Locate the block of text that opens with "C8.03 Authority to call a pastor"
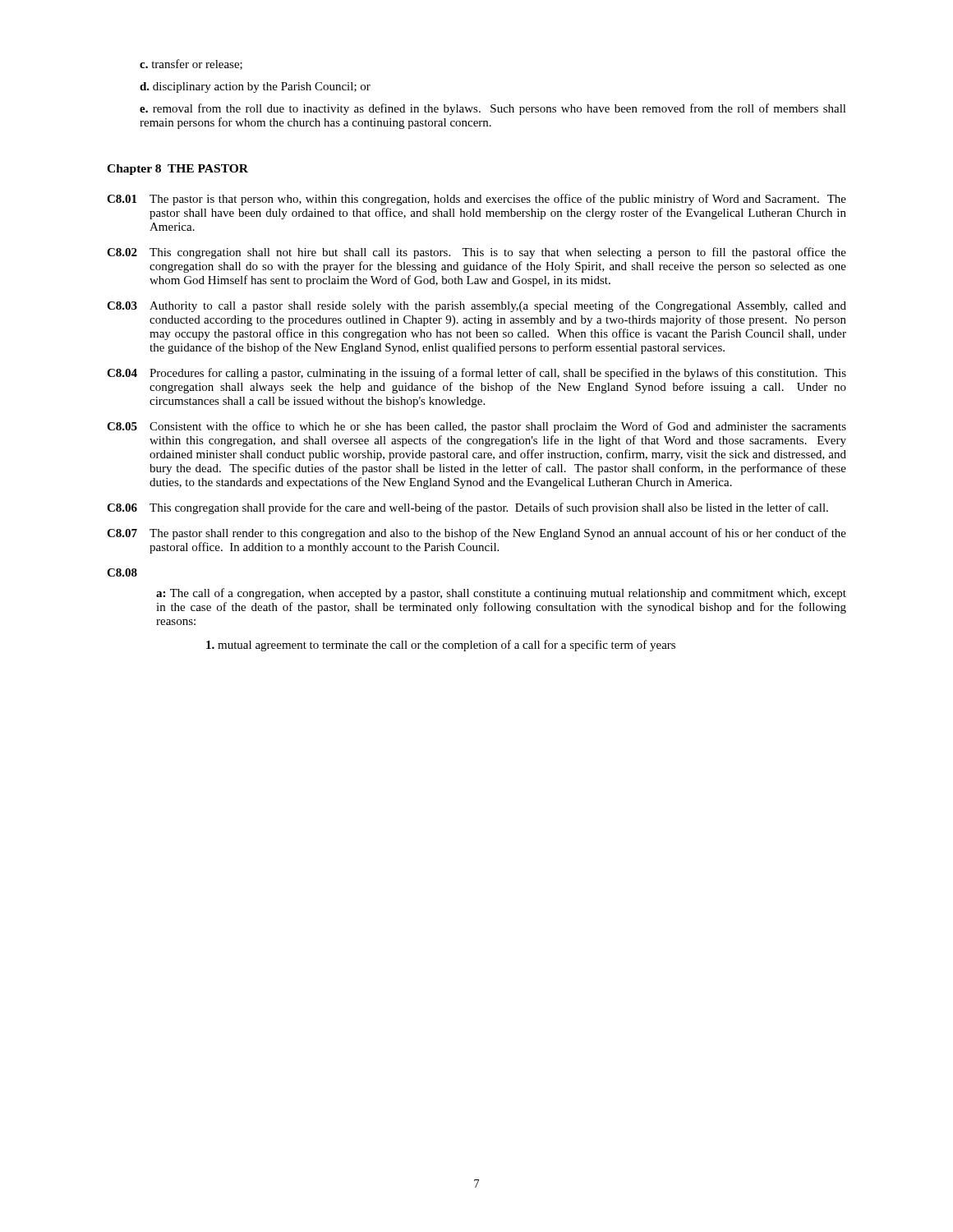 coord(476,327)
